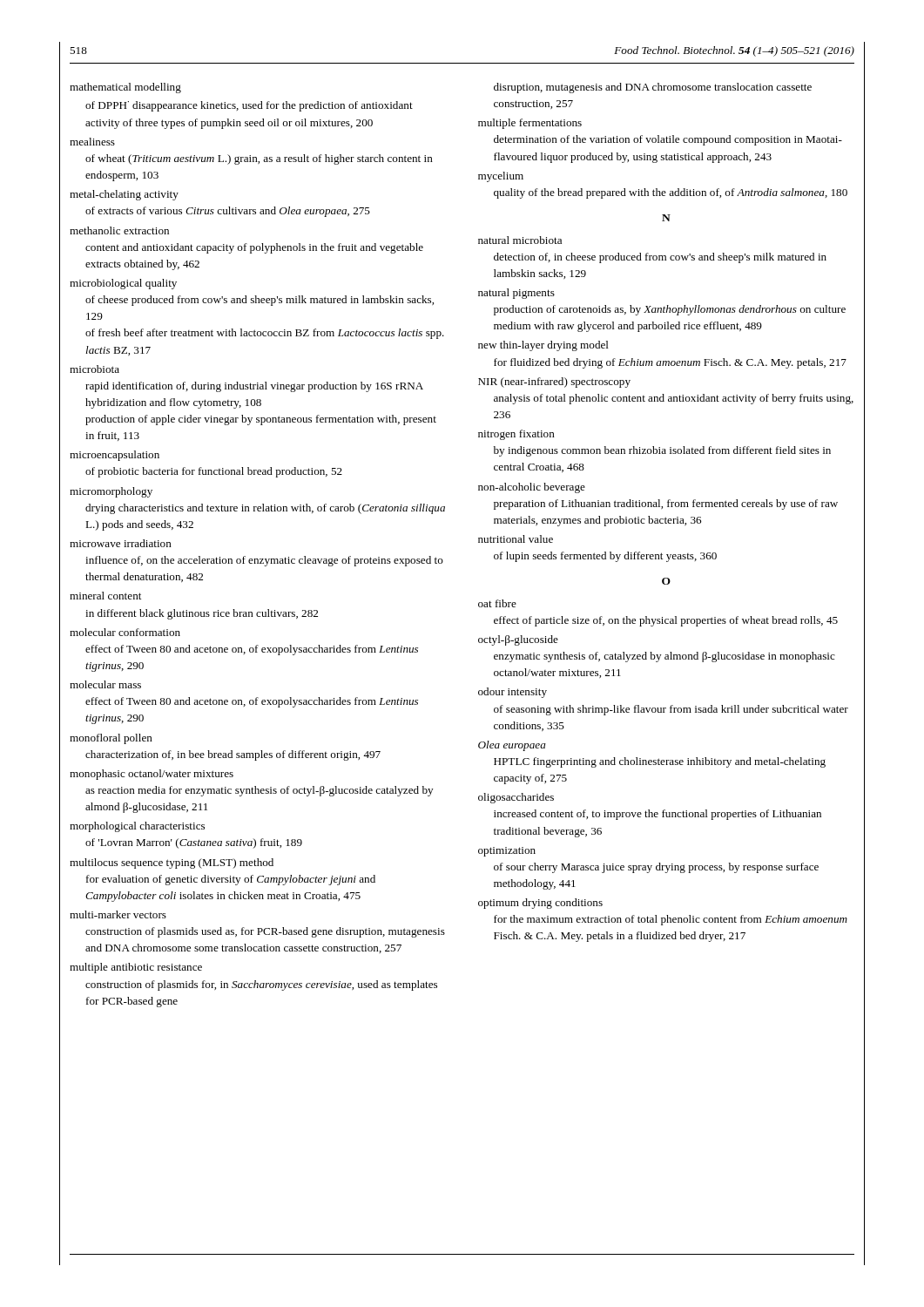
Task: Locate the block of text that opens with "morphological characteristics of 'Lovran"
Action: click(x=258, y=834)
